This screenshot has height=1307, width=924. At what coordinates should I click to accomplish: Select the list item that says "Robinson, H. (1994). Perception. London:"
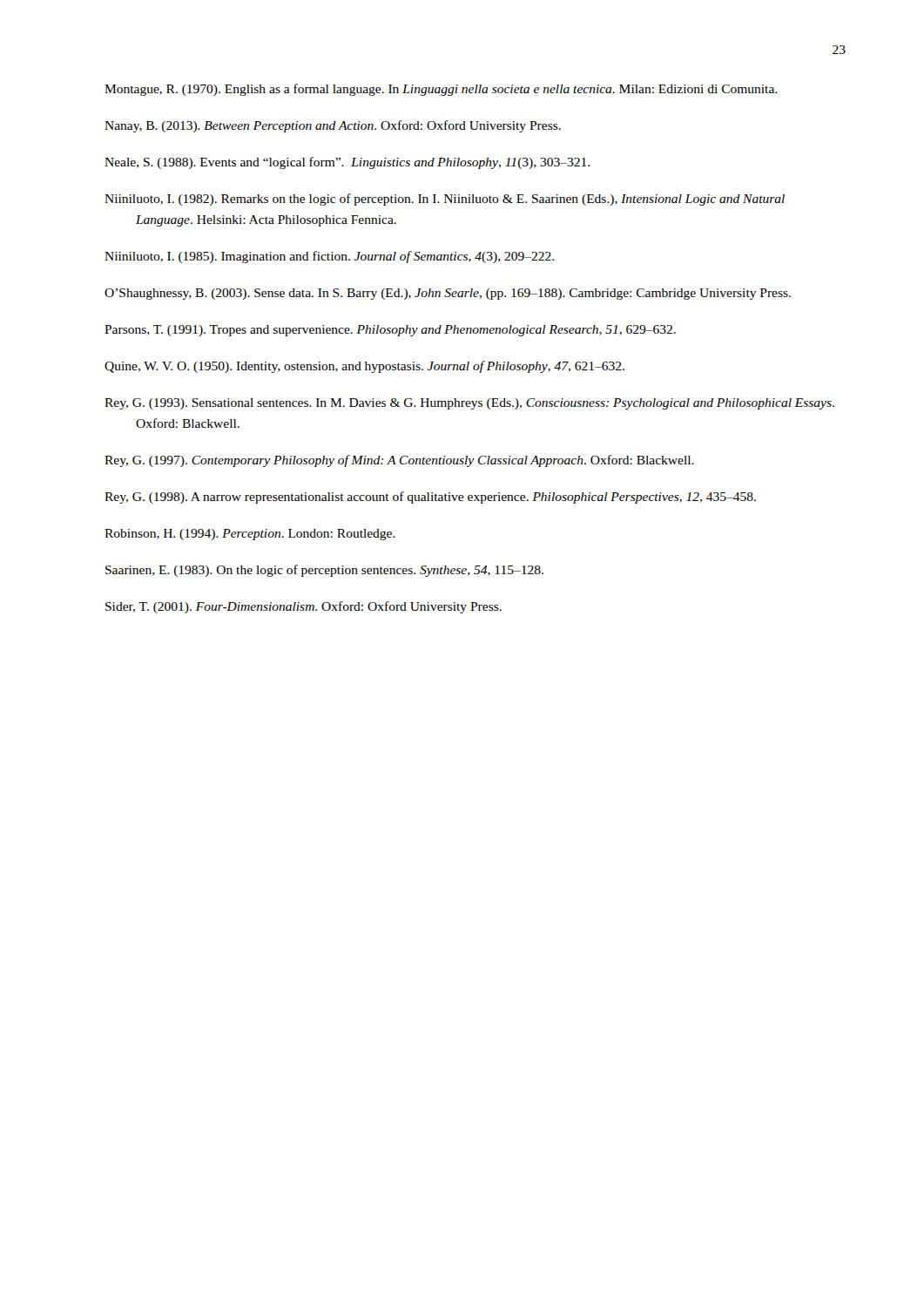pos(250,533)
